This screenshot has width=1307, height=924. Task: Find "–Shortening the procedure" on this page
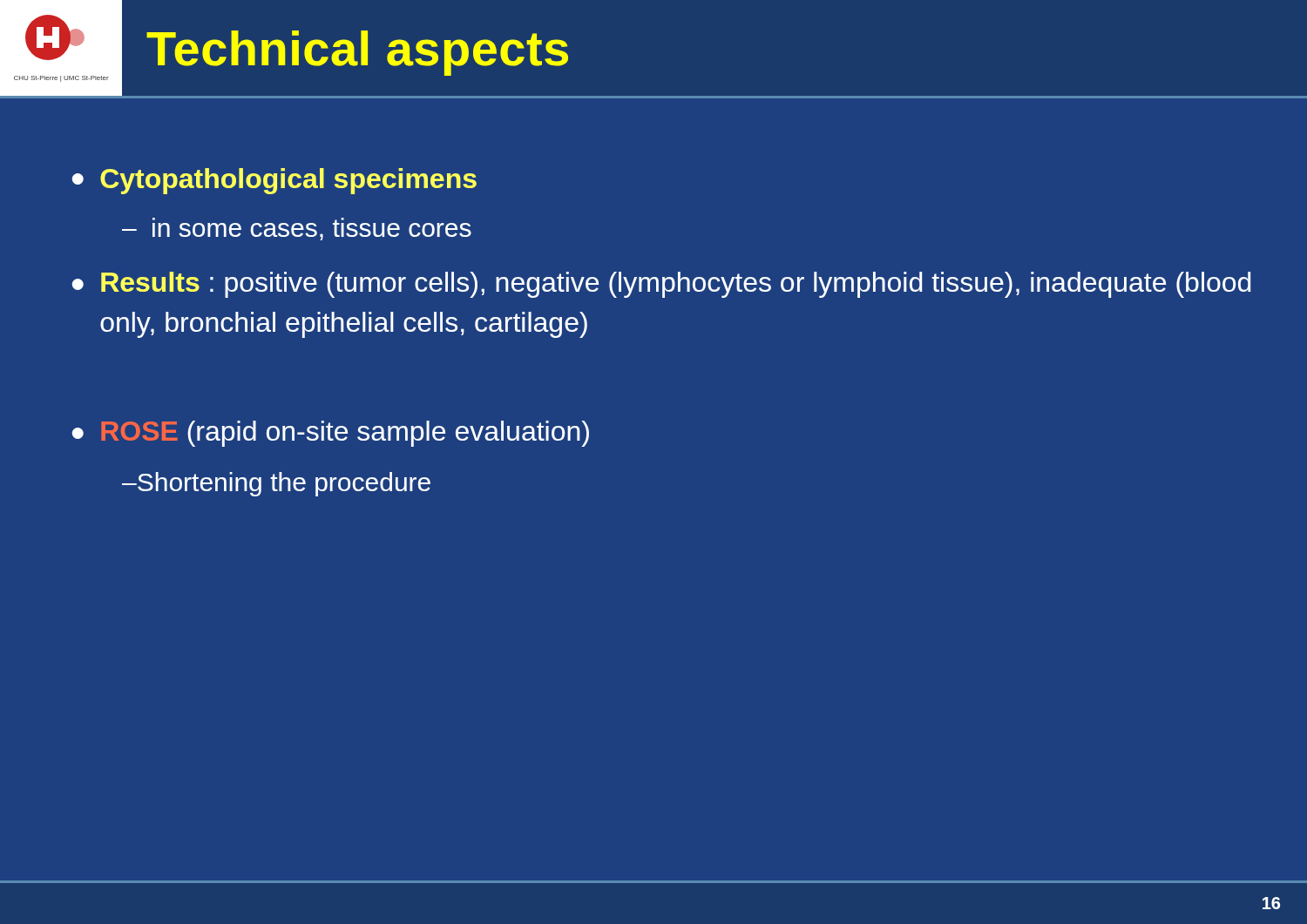click(277, 482)
